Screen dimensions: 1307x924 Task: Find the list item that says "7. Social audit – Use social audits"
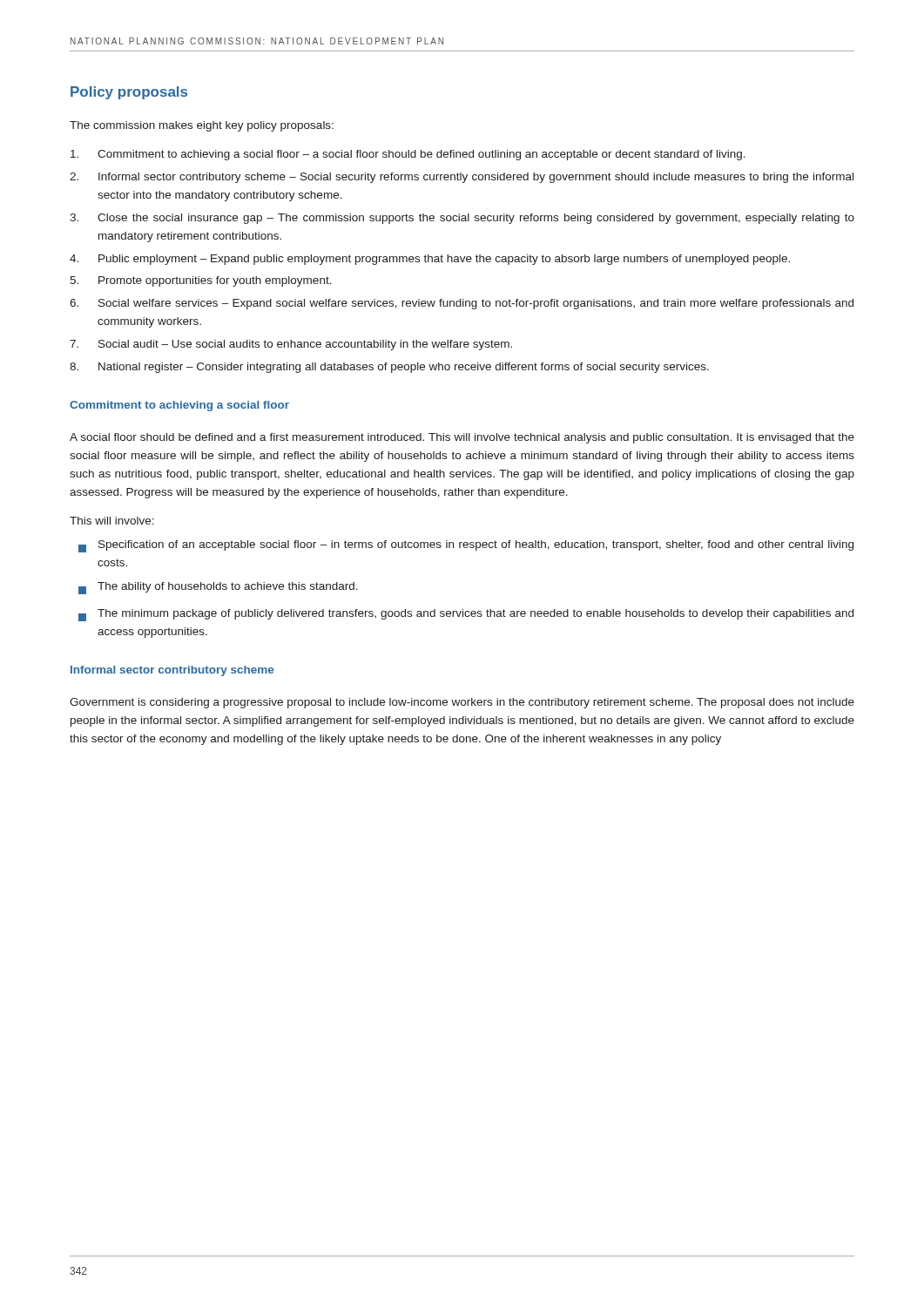tap(291, 345)
